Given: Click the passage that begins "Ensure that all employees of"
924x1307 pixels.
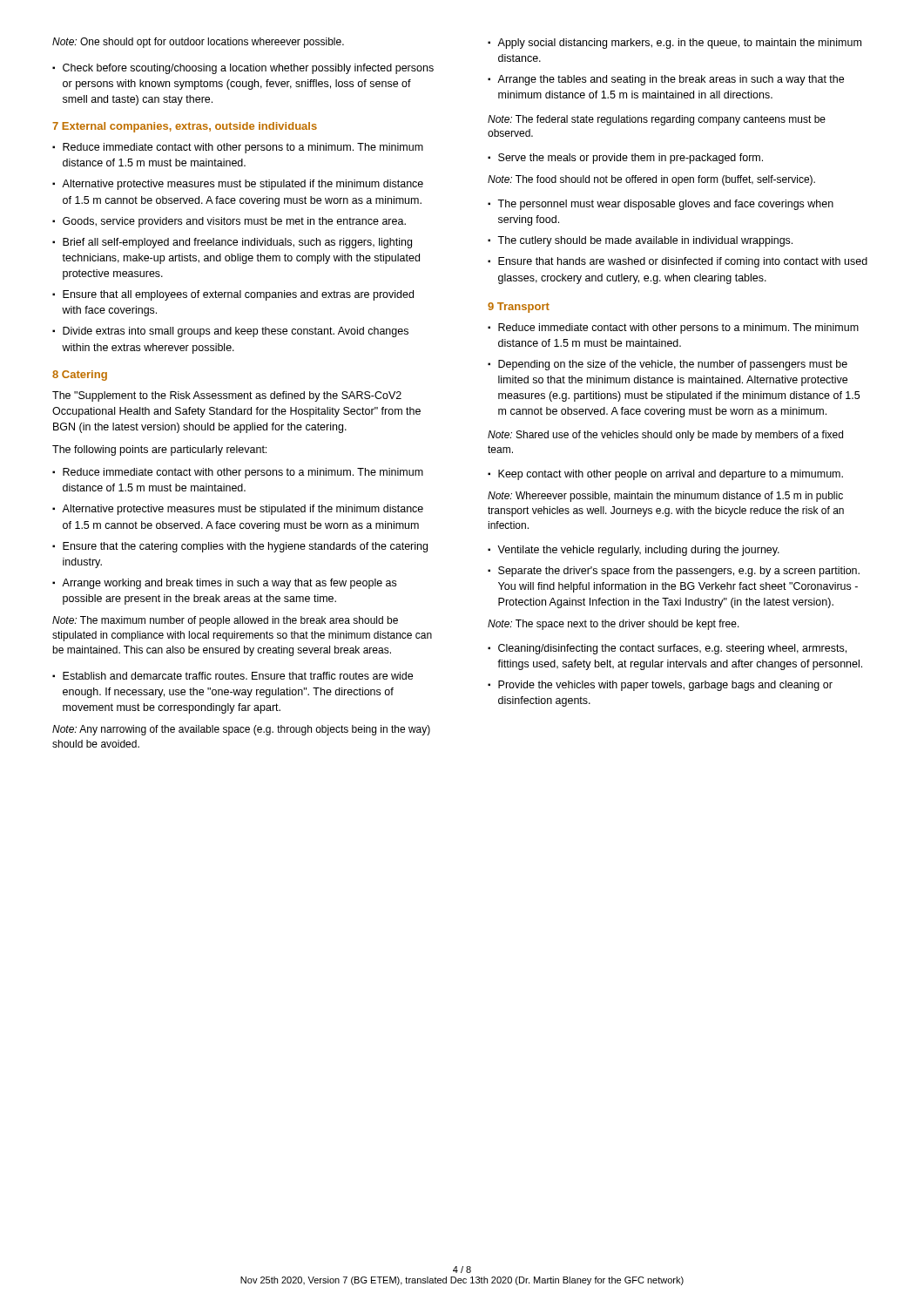Looking at the screenshot, I should click(238, 303).
